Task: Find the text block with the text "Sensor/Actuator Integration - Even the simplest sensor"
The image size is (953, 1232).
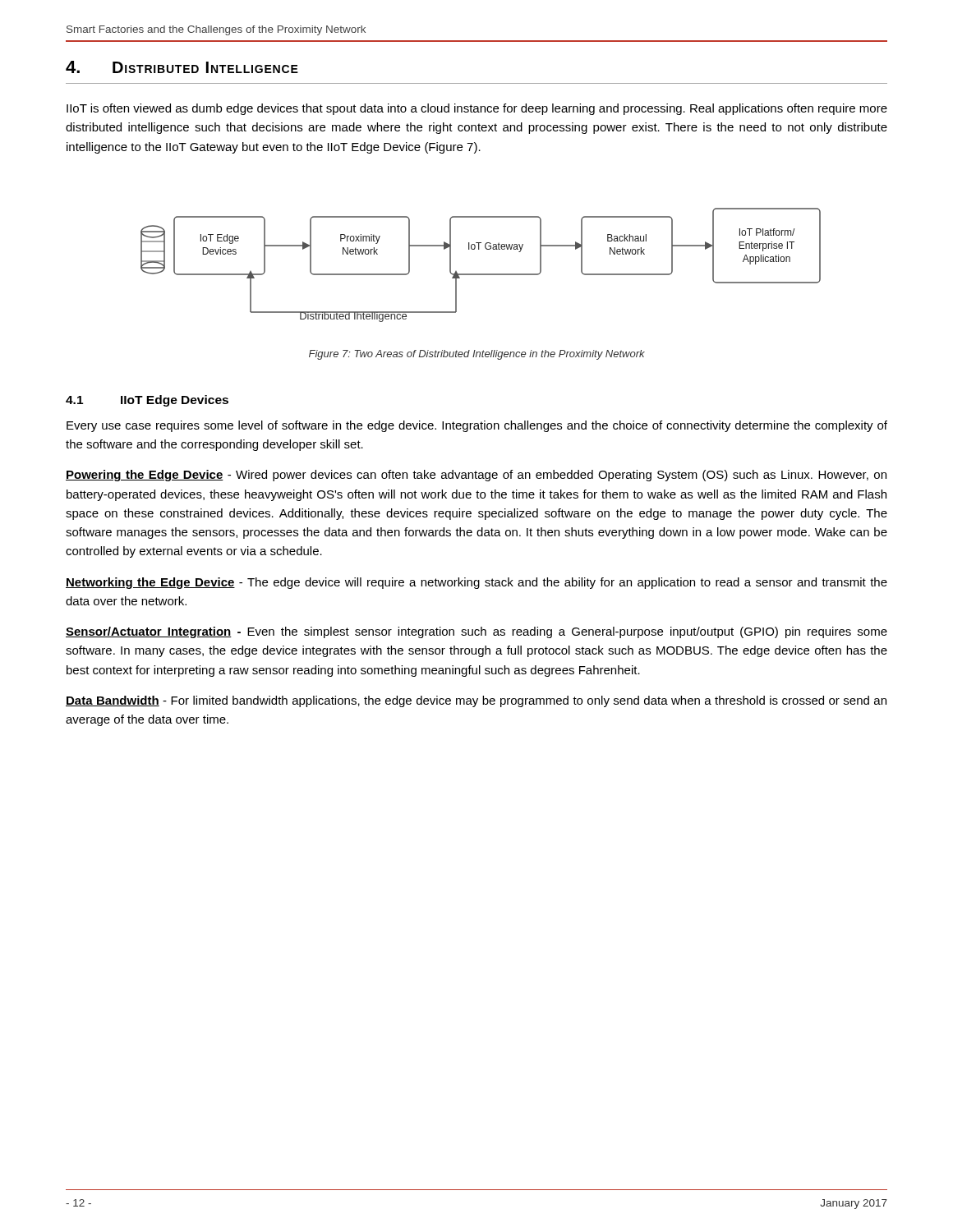Action: coord(476,650)
